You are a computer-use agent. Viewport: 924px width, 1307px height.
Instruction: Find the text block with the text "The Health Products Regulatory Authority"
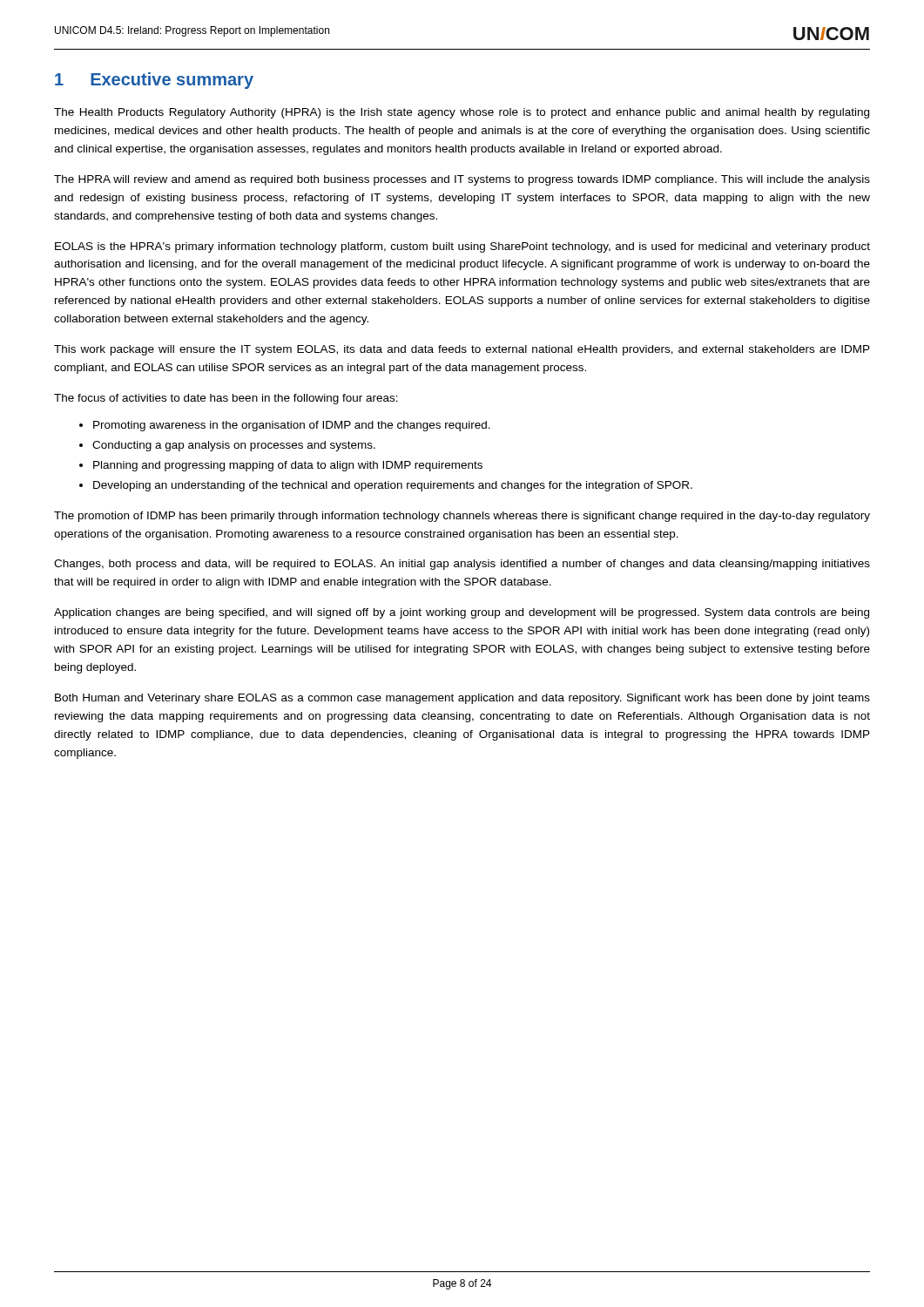(x=462, y=130)
